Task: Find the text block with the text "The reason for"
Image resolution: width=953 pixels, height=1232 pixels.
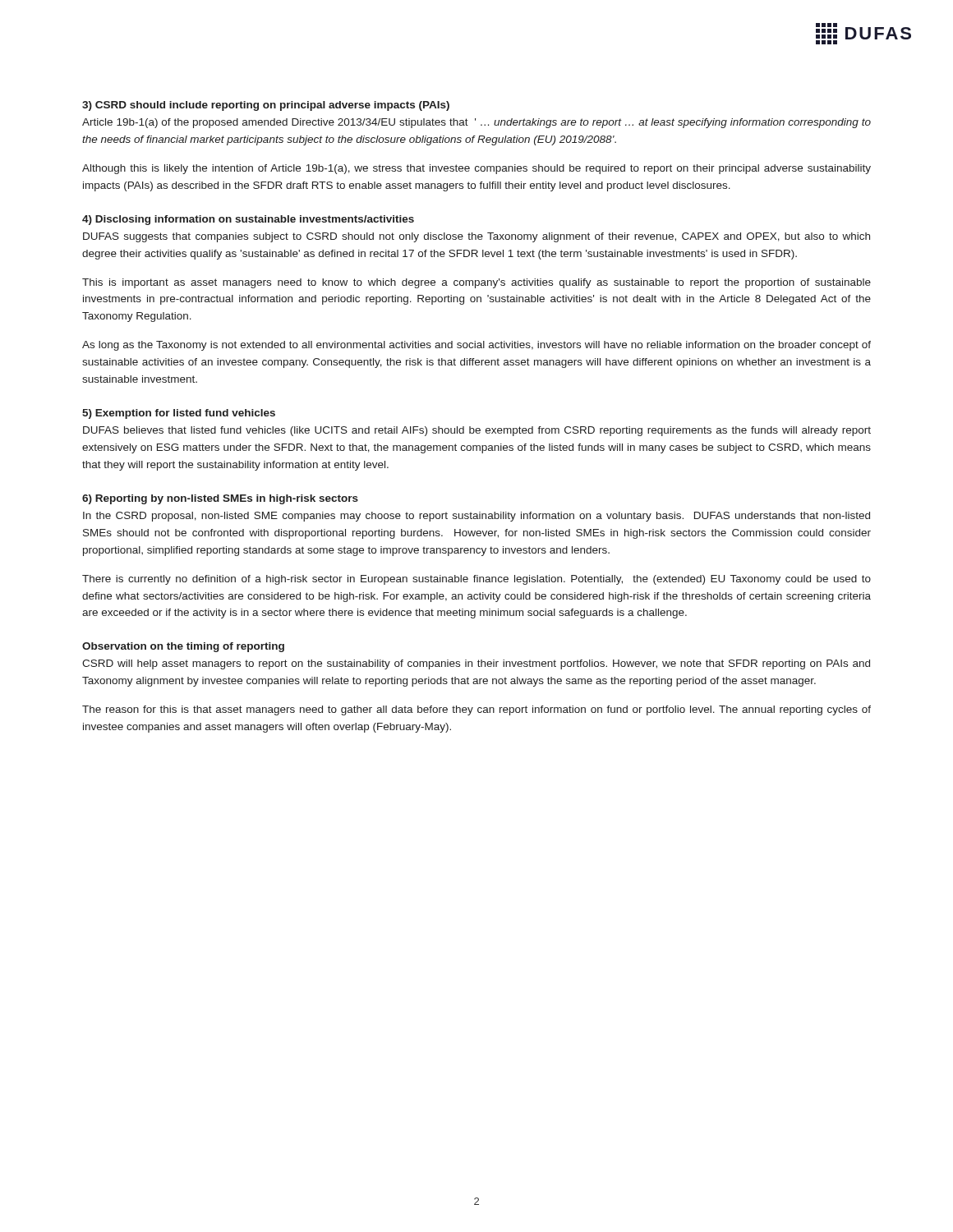Action: [476, 718]
